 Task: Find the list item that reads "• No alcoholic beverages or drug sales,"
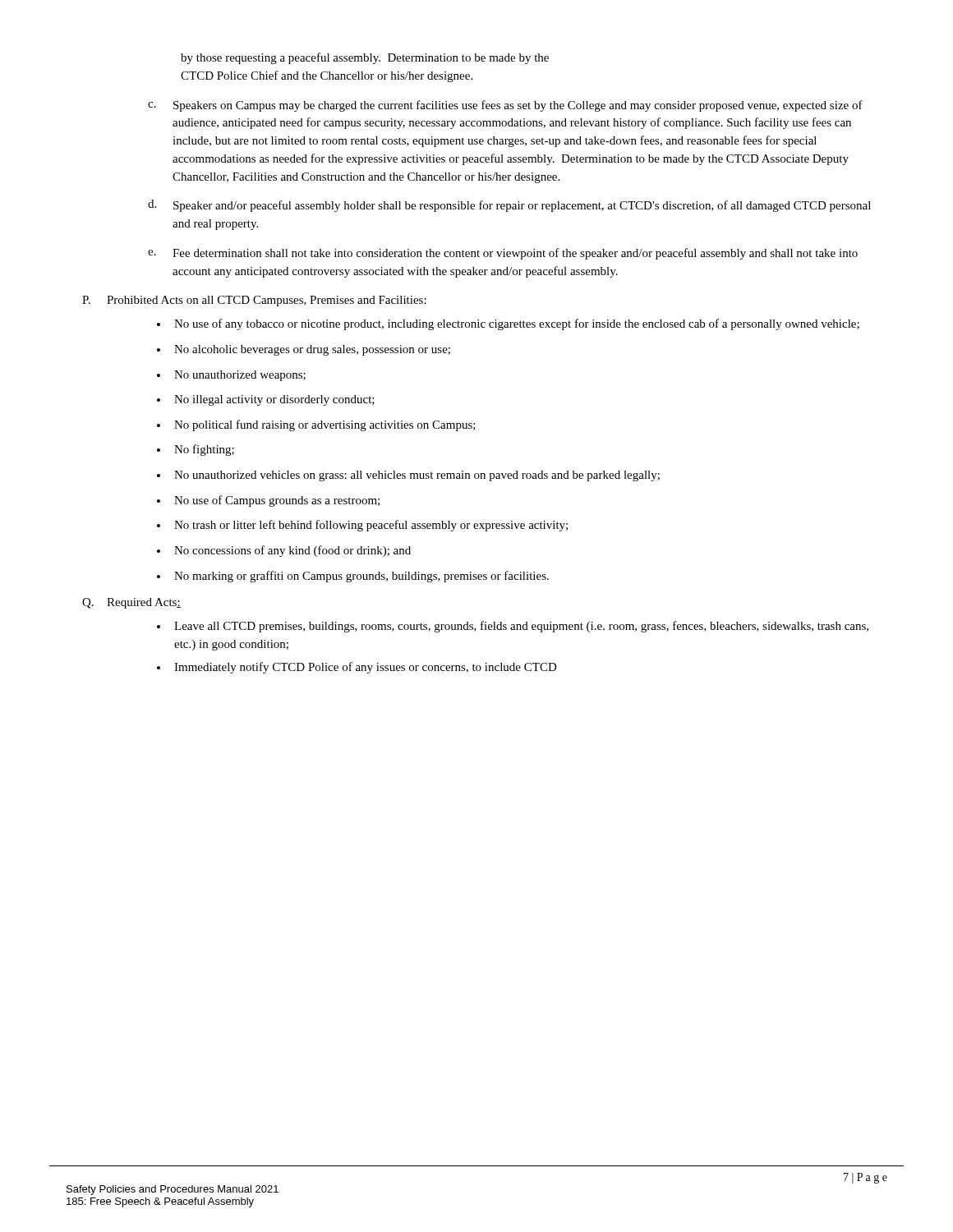304,350
